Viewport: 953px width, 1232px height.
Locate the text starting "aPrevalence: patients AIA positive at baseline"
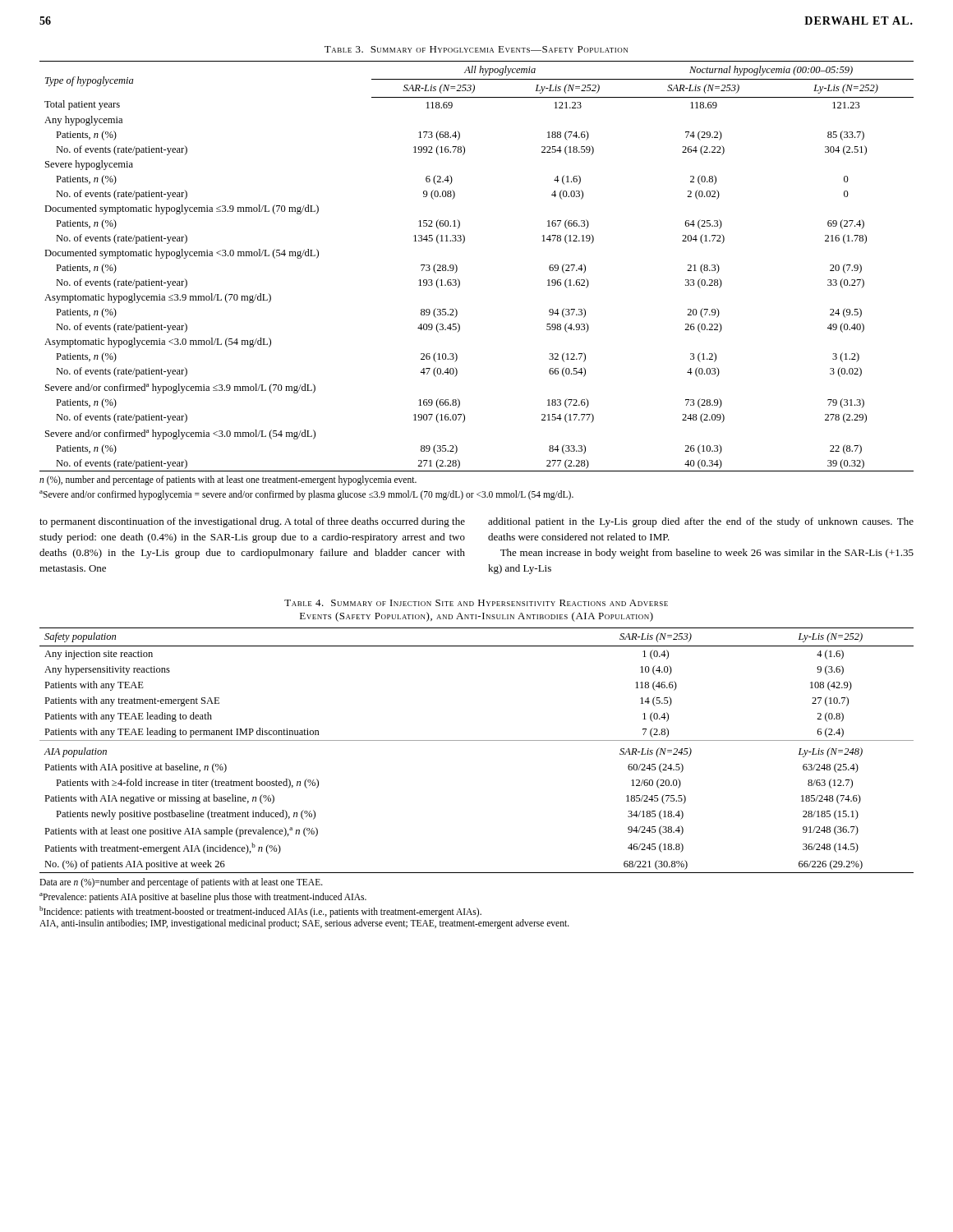pos(203,895)
